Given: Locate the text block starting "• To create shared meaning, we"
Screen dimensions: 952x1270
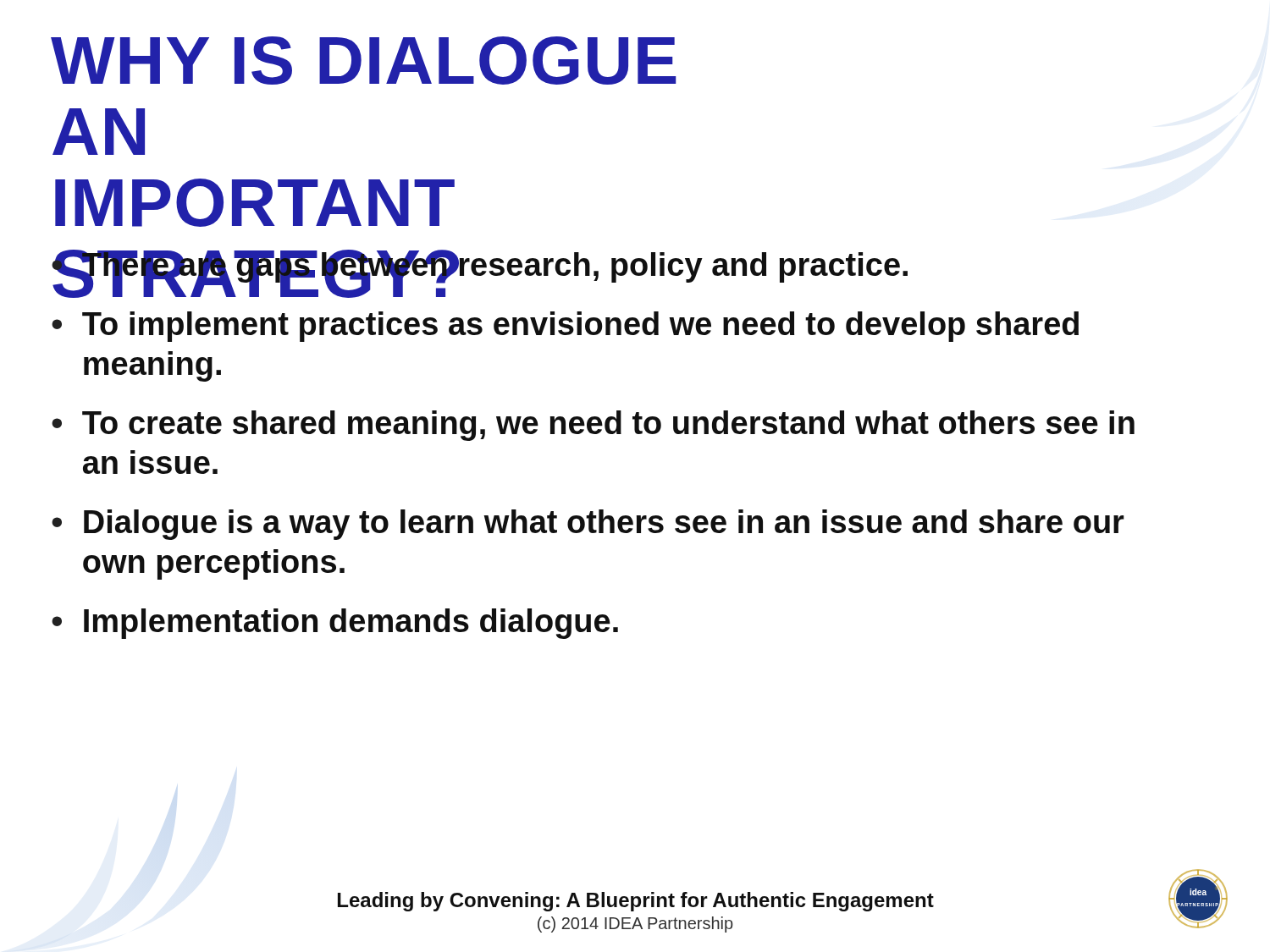Looking at the screenshot, I should tap(614, 443).
